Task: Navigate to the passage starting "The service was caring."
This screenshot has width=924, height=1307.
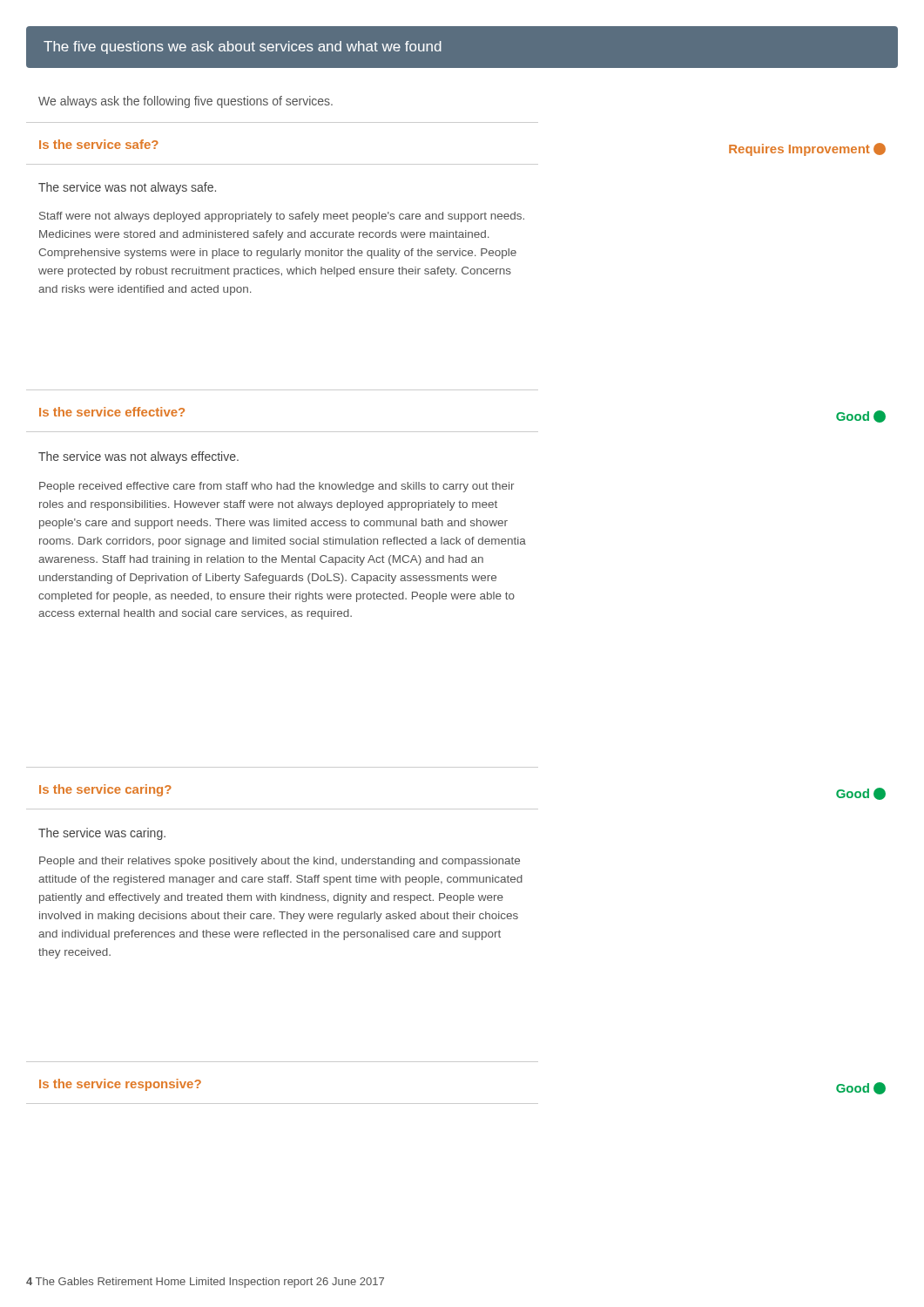Action: point(102,833)
